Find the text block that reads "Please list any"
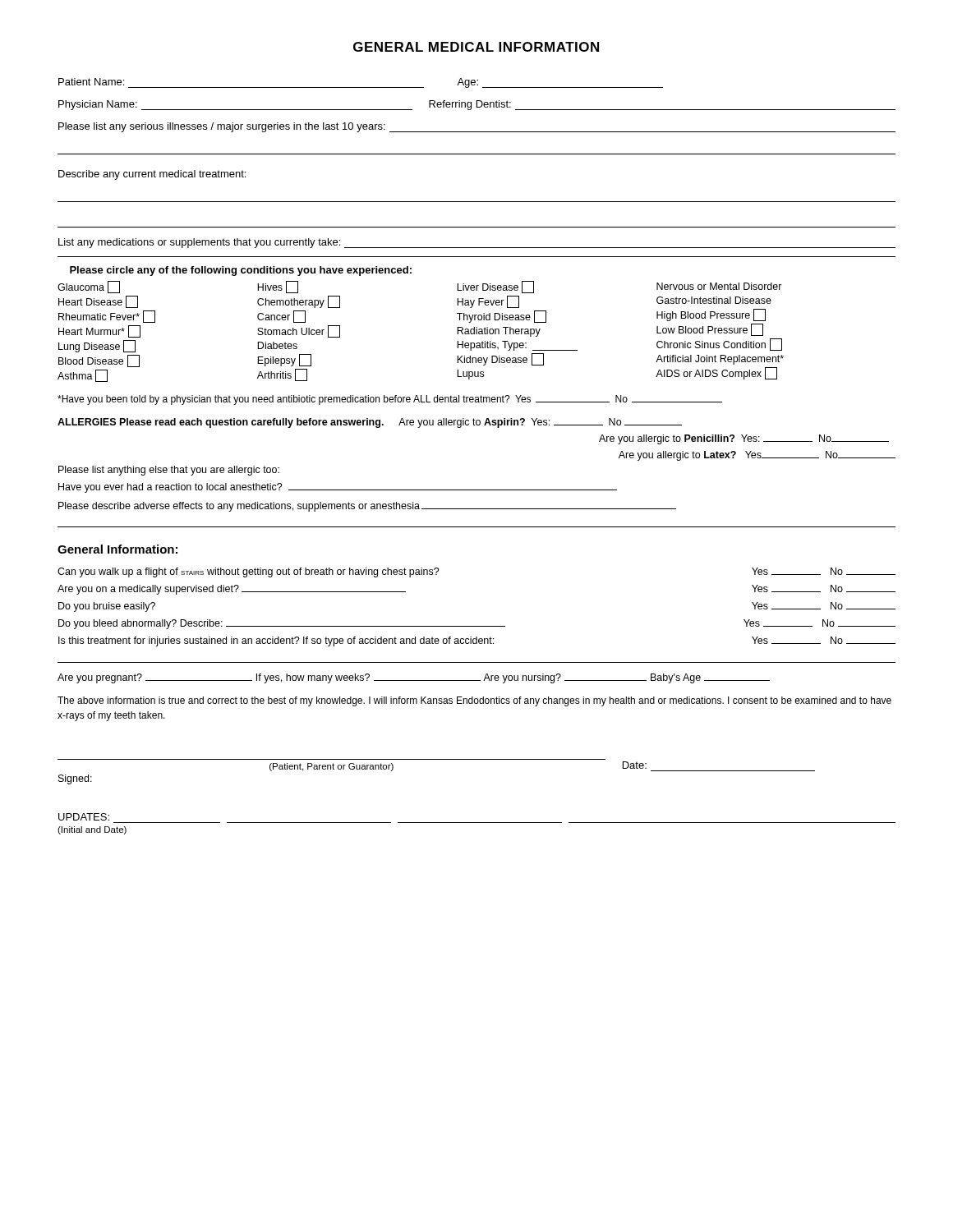 tap(476, 136)
